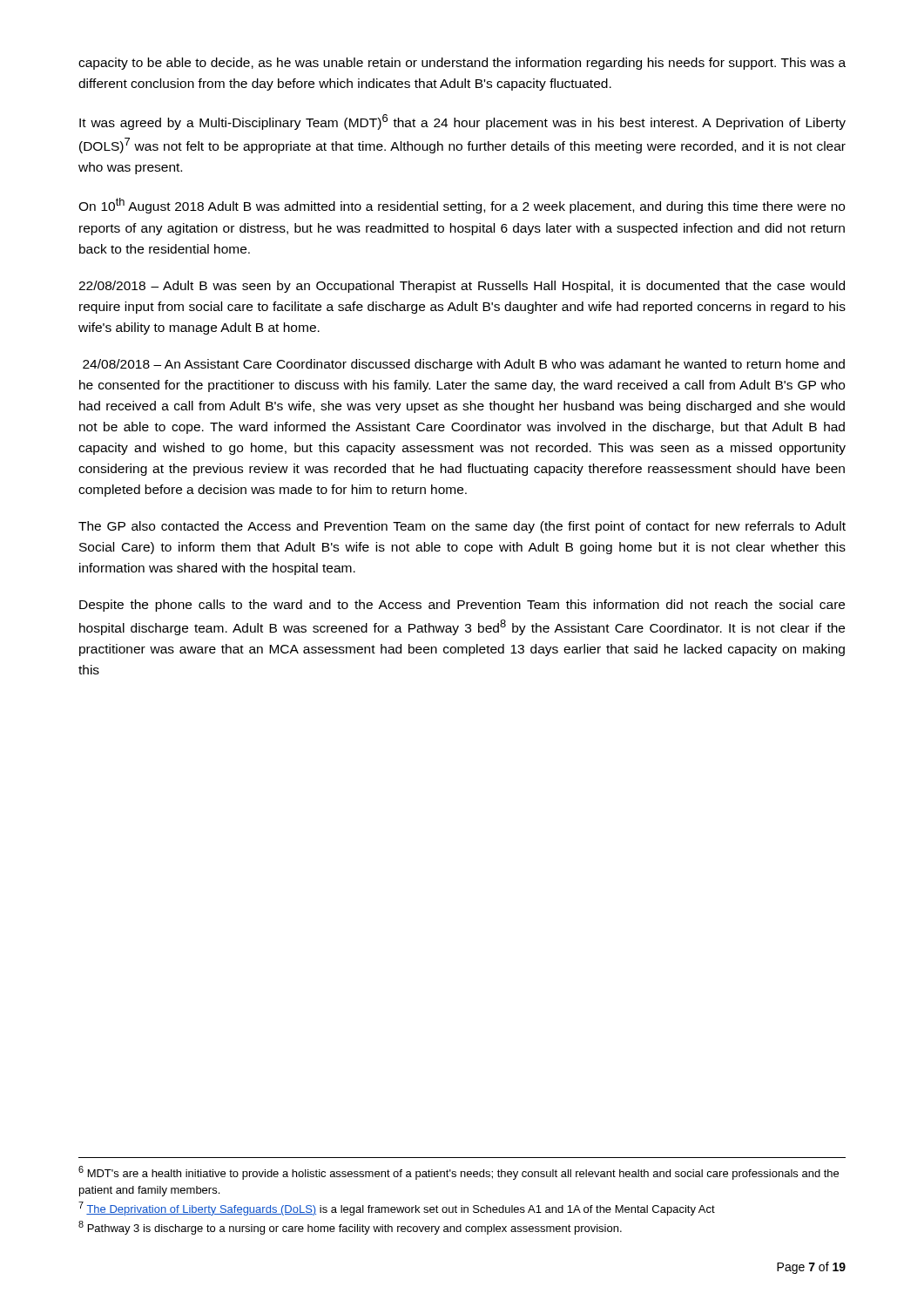This screenshot has height=1307, width=924.
Task: Select the footnote that says "6 MDT's are a health"
Action: (x=459, y=1199)
